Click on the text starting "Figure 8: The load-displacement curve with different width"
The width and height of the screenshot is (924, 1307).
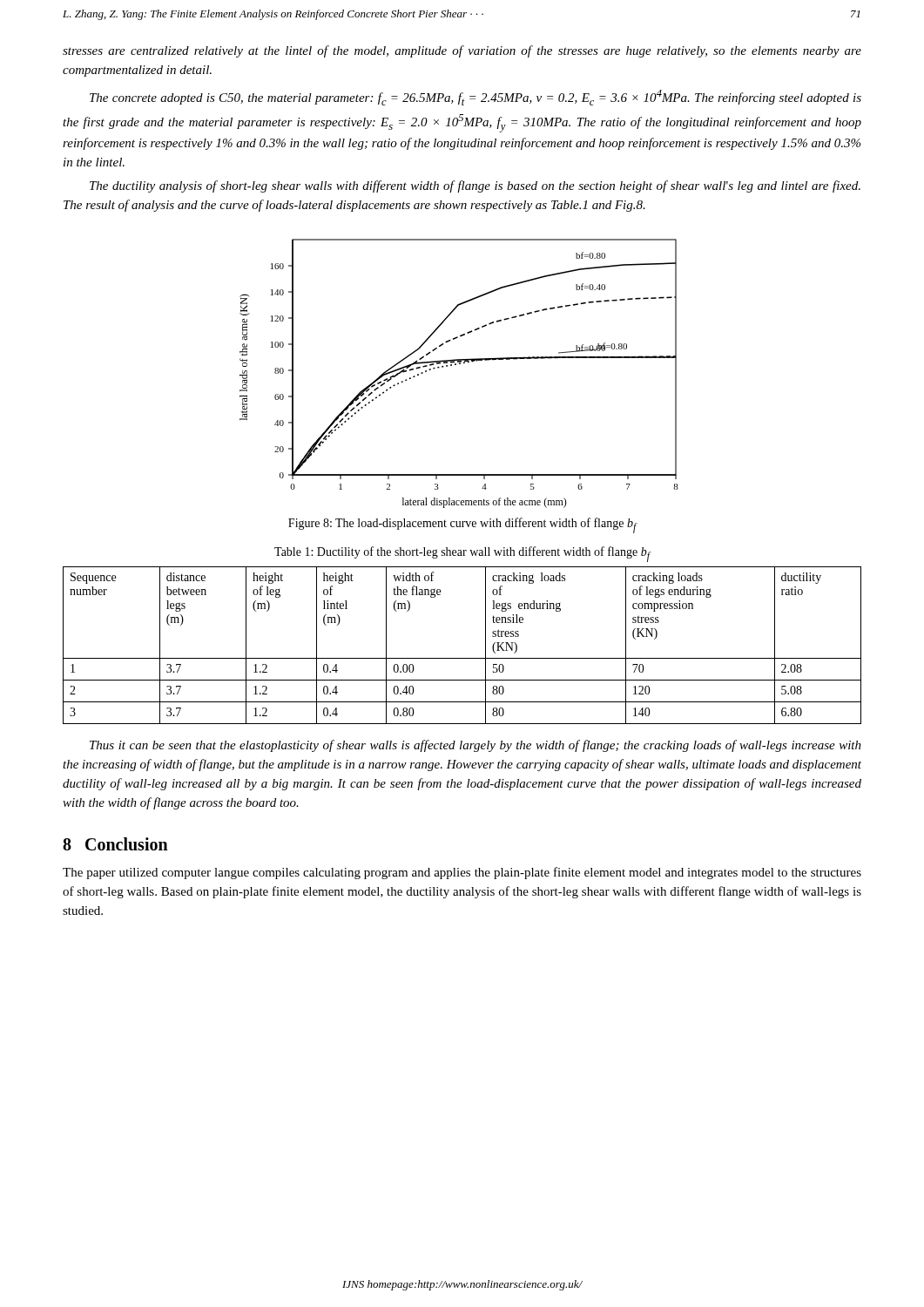[x=462, y=525]
